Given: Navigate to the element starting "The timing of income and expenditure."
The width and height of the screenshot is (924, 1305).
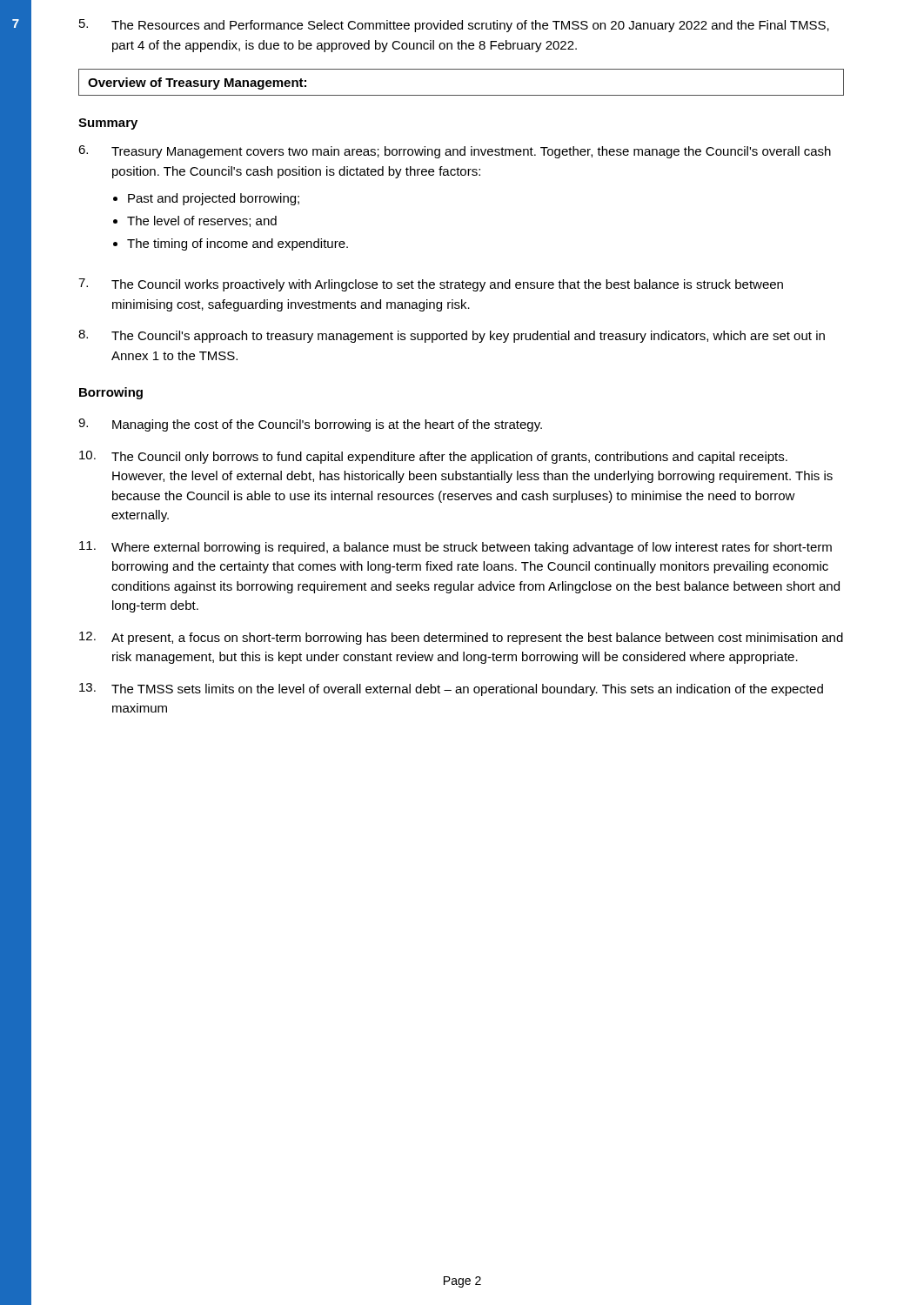Looking at the screenshot, I should tap(238, 243).
